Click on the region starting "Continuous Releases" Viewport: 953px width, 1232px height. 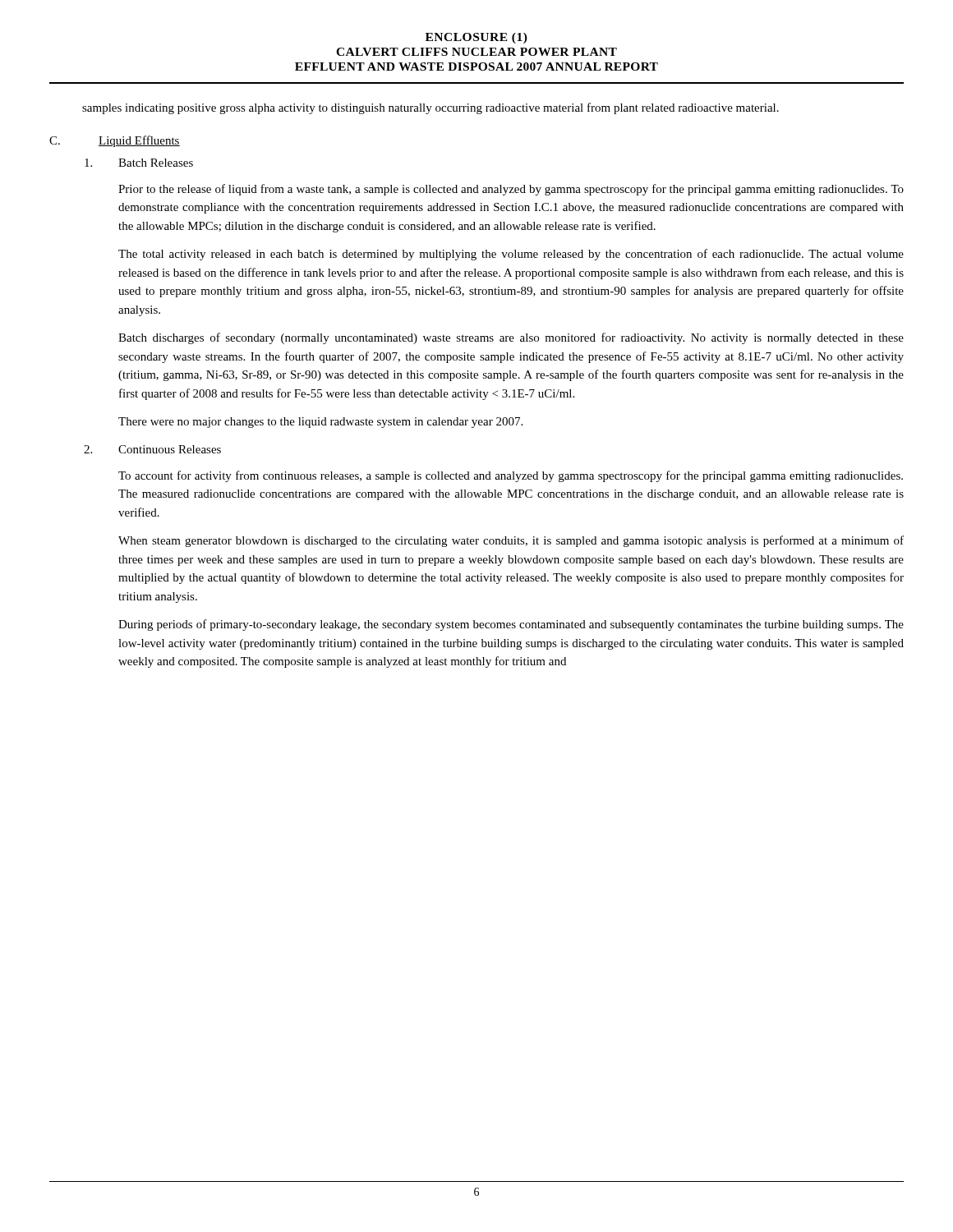170,449
